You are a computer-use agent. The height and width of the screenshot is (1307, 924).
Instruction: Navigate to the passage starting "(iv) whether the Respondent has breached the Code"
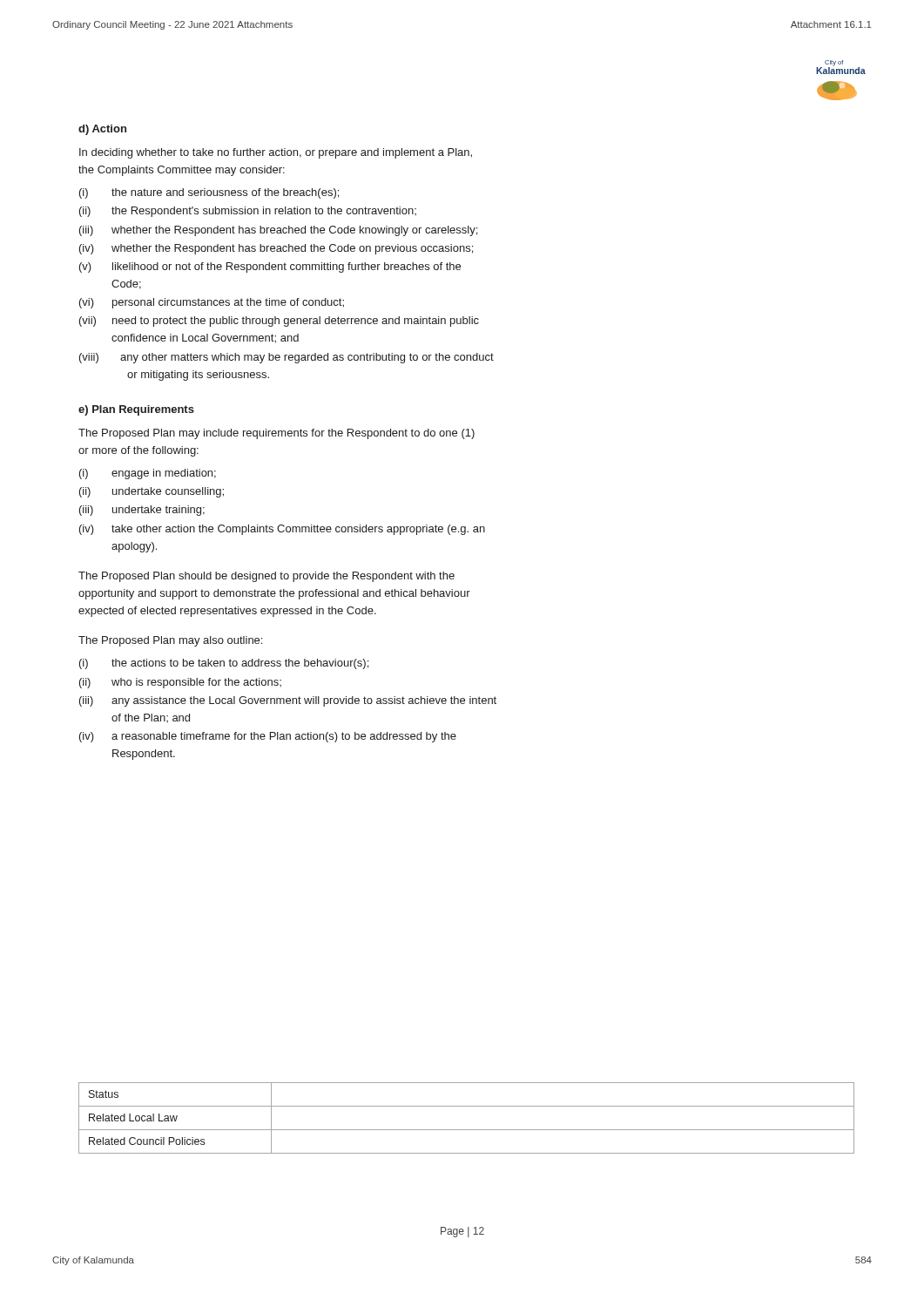pyautogui.click(x=276, y=248)
